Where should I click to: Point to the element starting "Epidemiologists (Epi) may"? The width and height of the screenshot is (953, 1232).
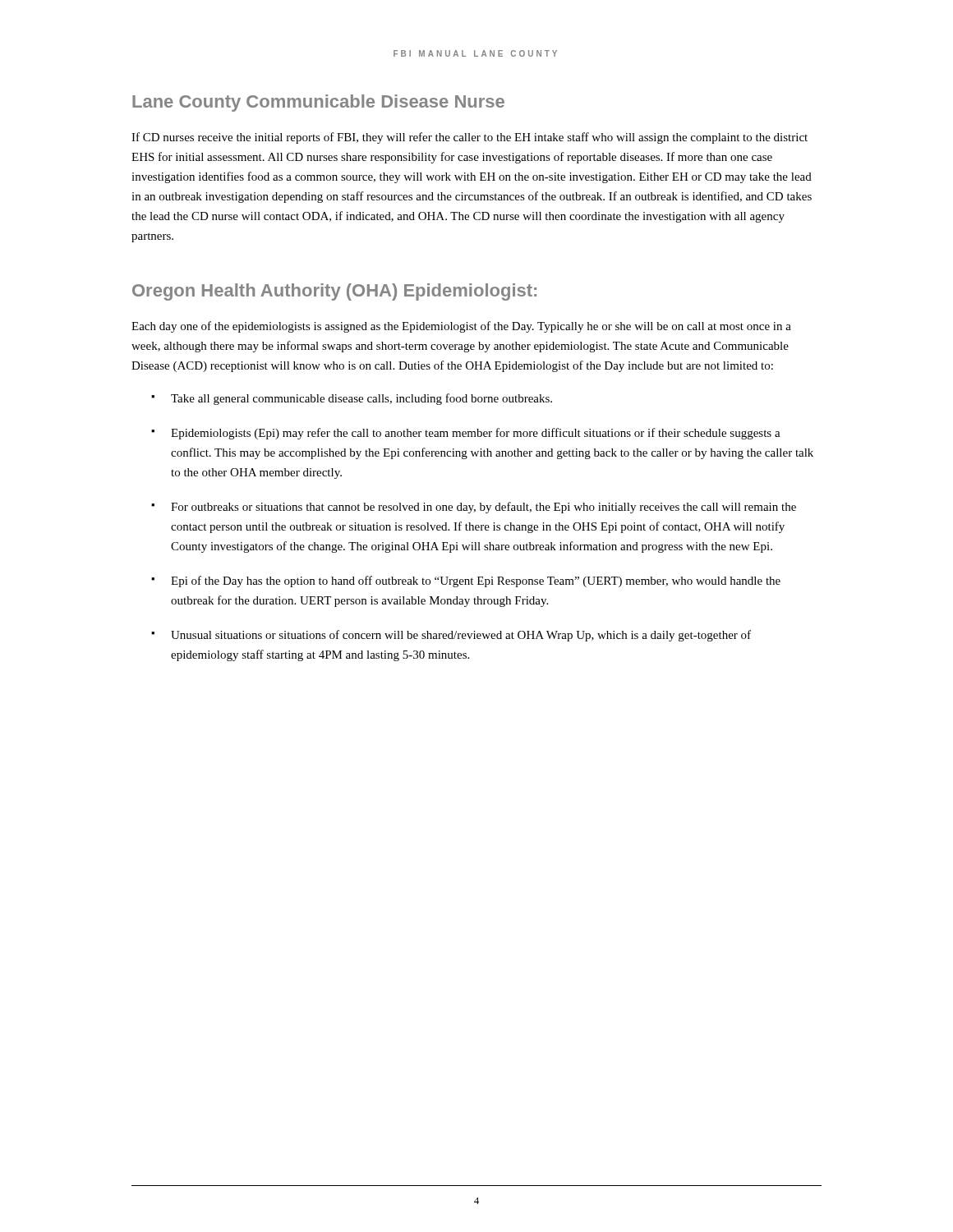tap(492, 453)
